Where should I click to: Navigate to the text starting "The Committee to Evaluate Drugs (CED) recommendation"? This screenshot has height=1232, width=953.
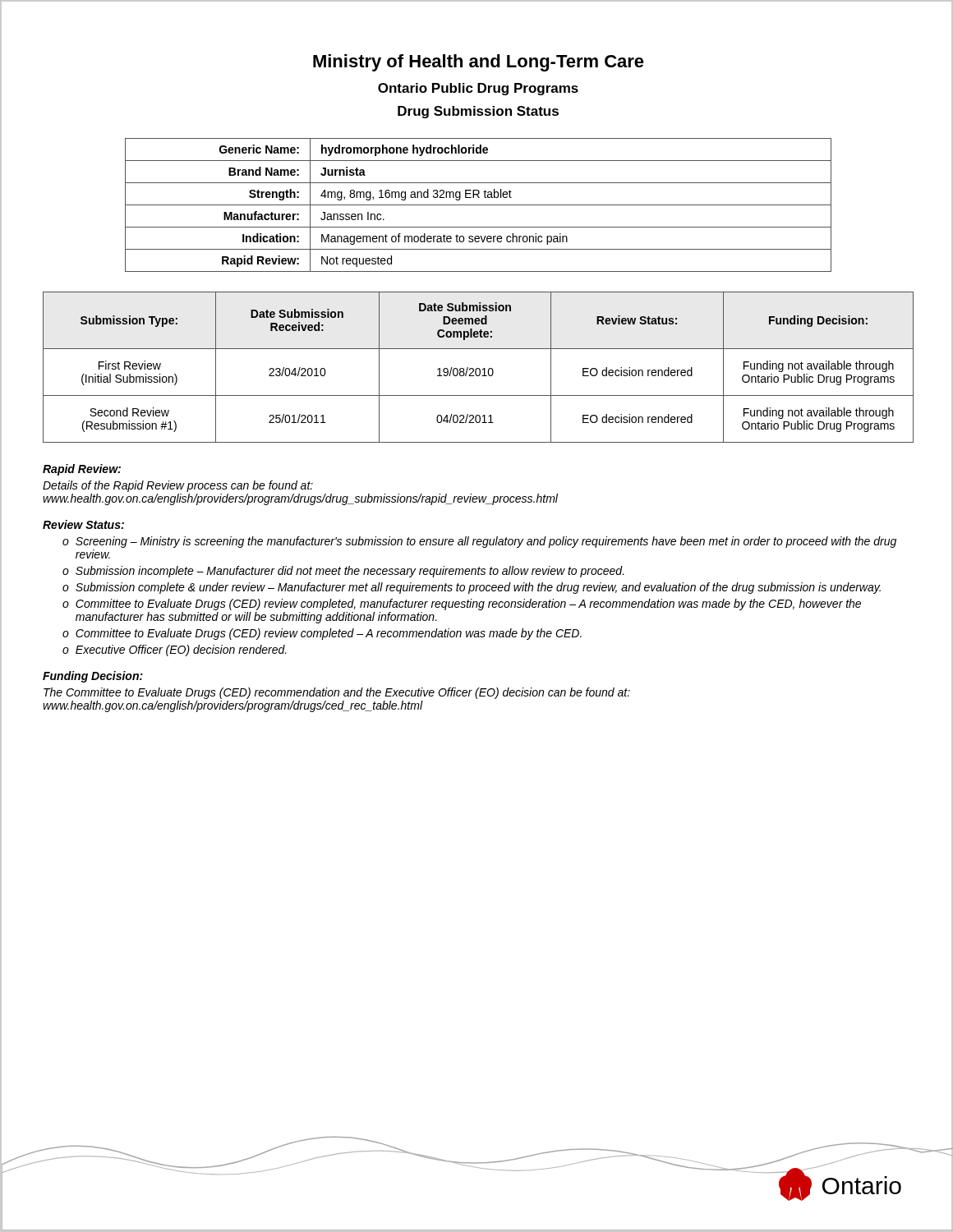336,699
